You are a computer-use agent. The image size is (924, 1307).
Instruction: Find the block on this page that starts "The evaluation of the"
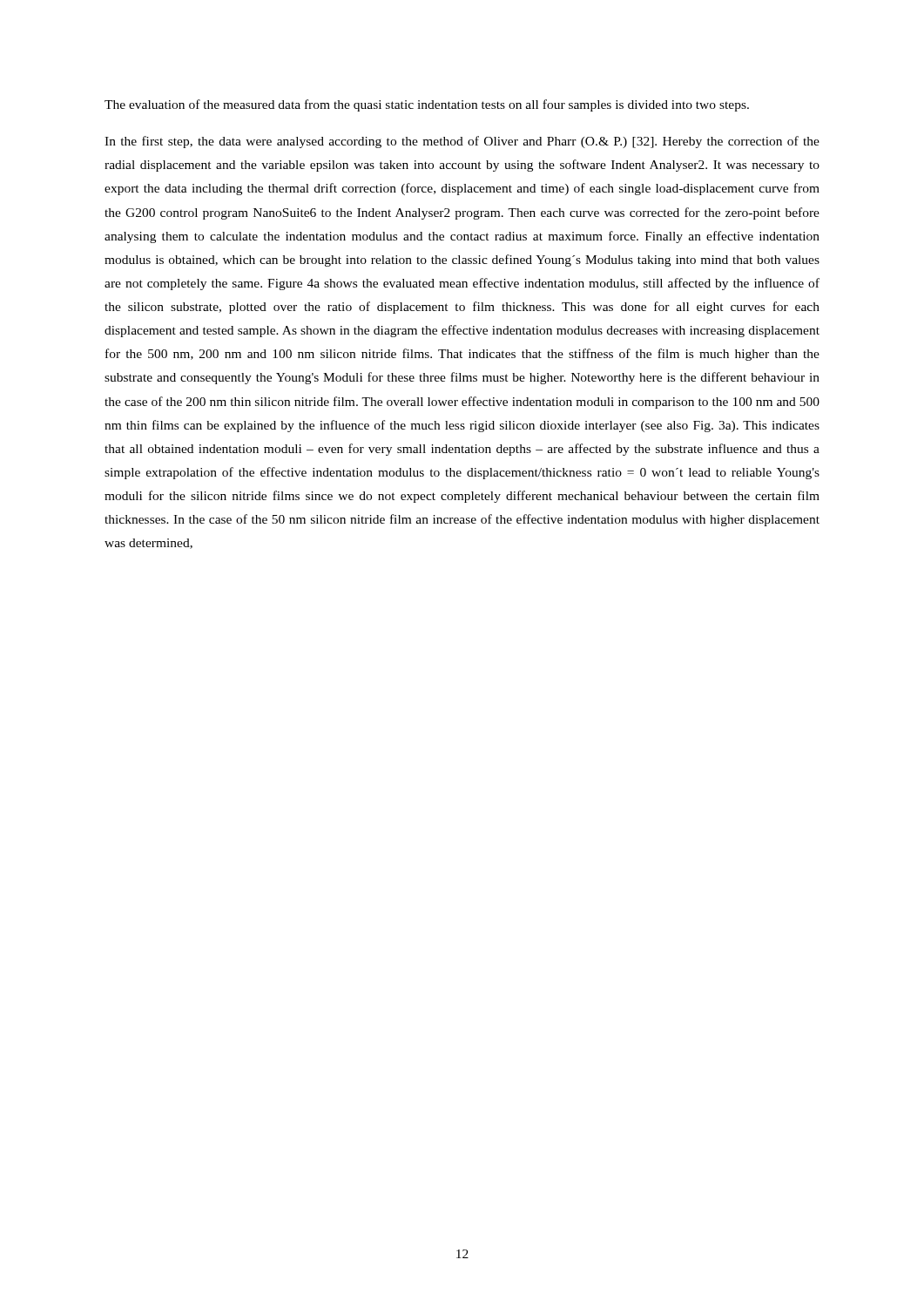pos(462,323)
